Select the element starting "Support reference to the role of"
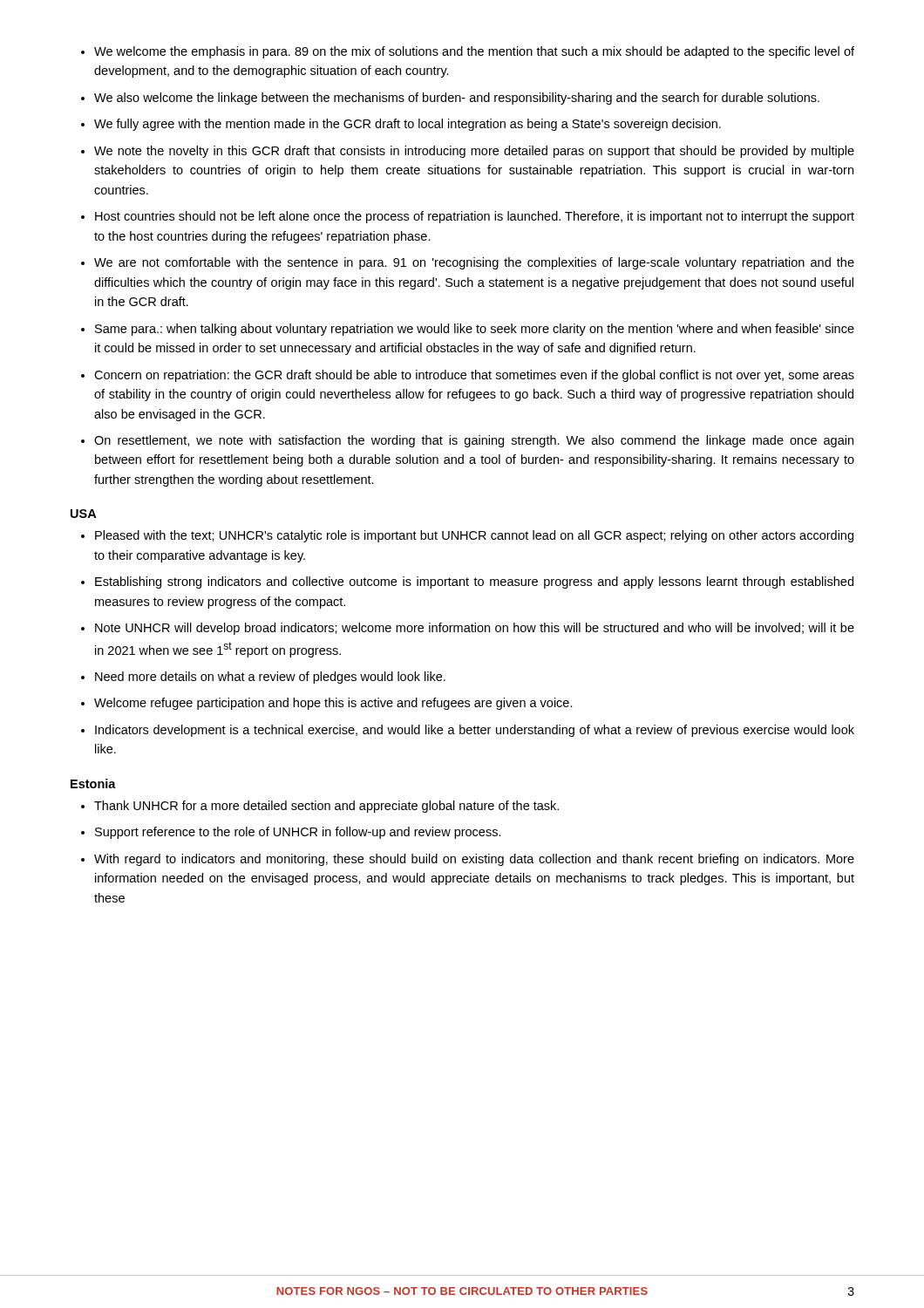 (474, 832)
